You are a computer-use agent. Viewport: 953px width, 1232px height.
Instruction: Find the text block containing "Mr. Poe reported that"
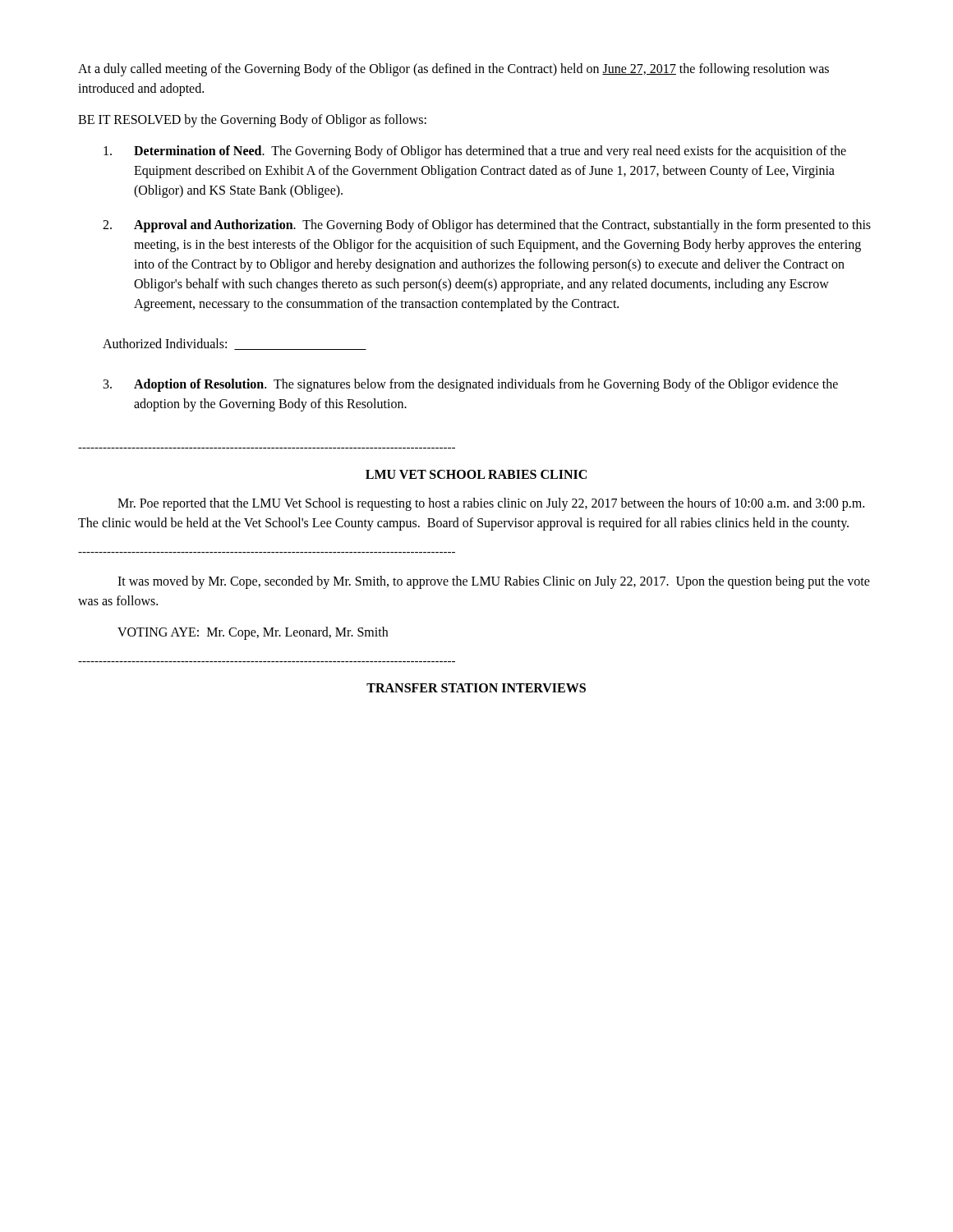tap(473, 513)
